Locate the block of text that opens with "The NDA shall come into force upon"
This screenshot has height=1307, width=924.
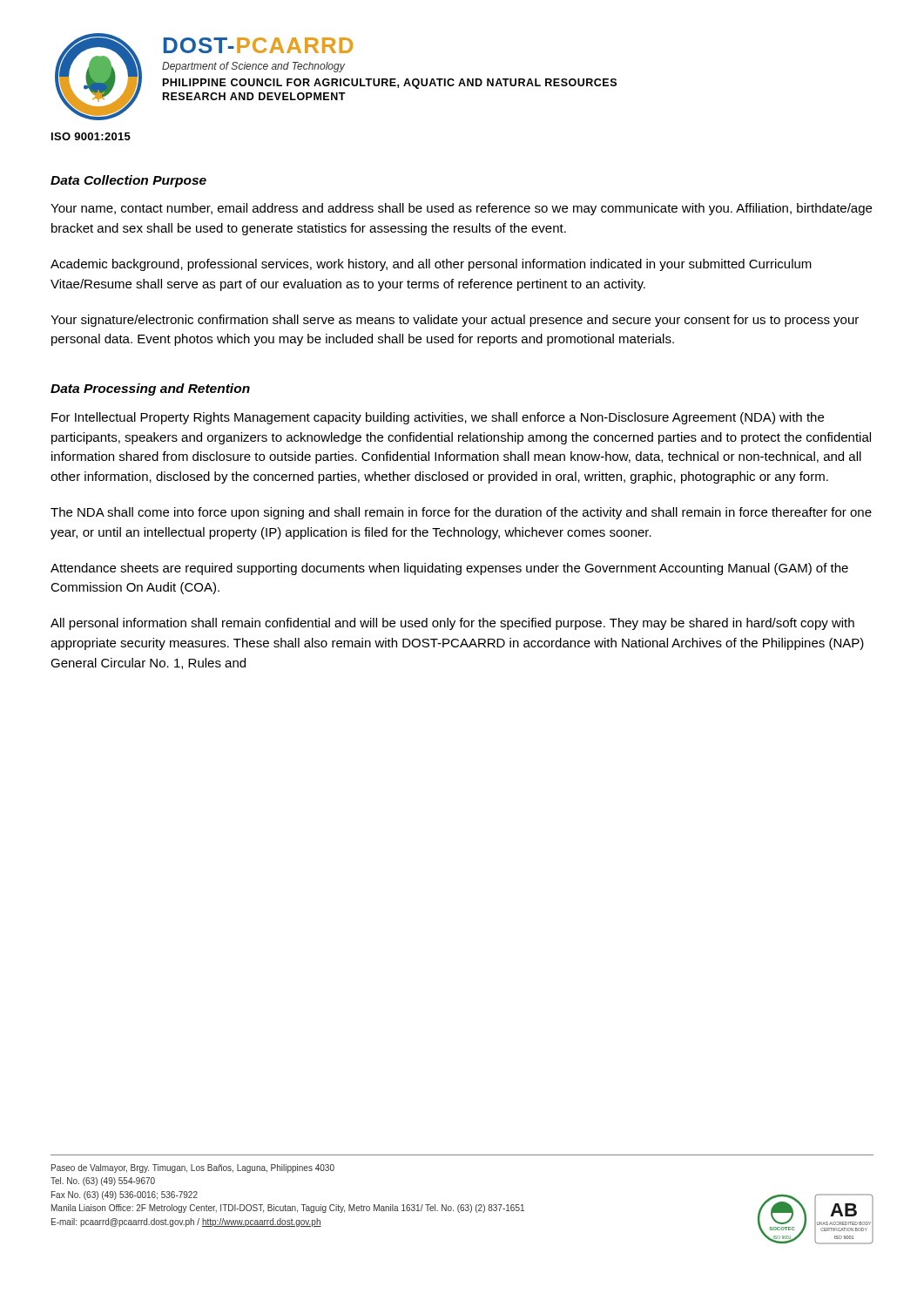[461, 522]
